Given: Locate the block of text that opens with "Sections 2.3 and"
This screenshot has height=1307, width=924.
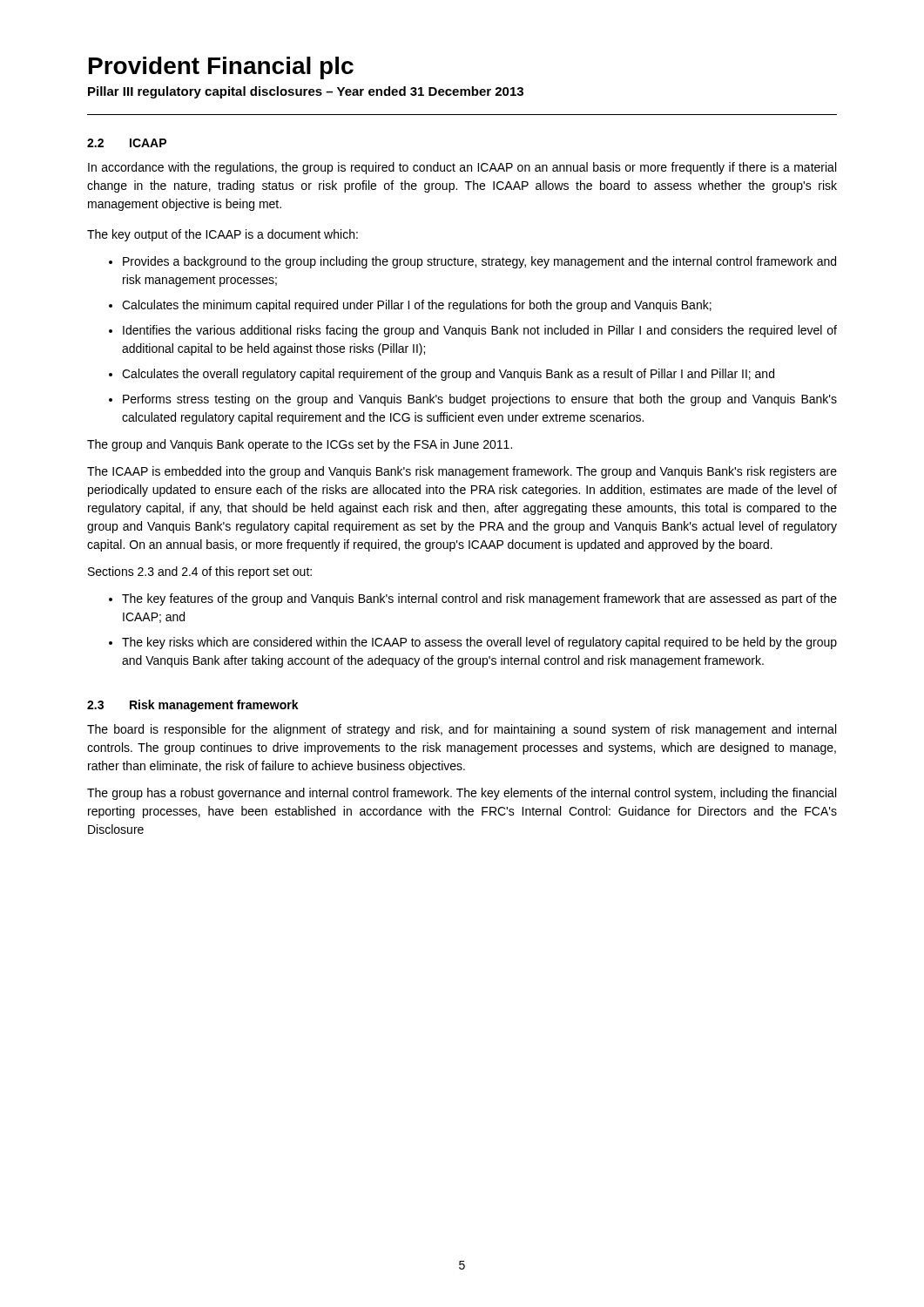Looking at the screenshot, I should pos(200,572).
